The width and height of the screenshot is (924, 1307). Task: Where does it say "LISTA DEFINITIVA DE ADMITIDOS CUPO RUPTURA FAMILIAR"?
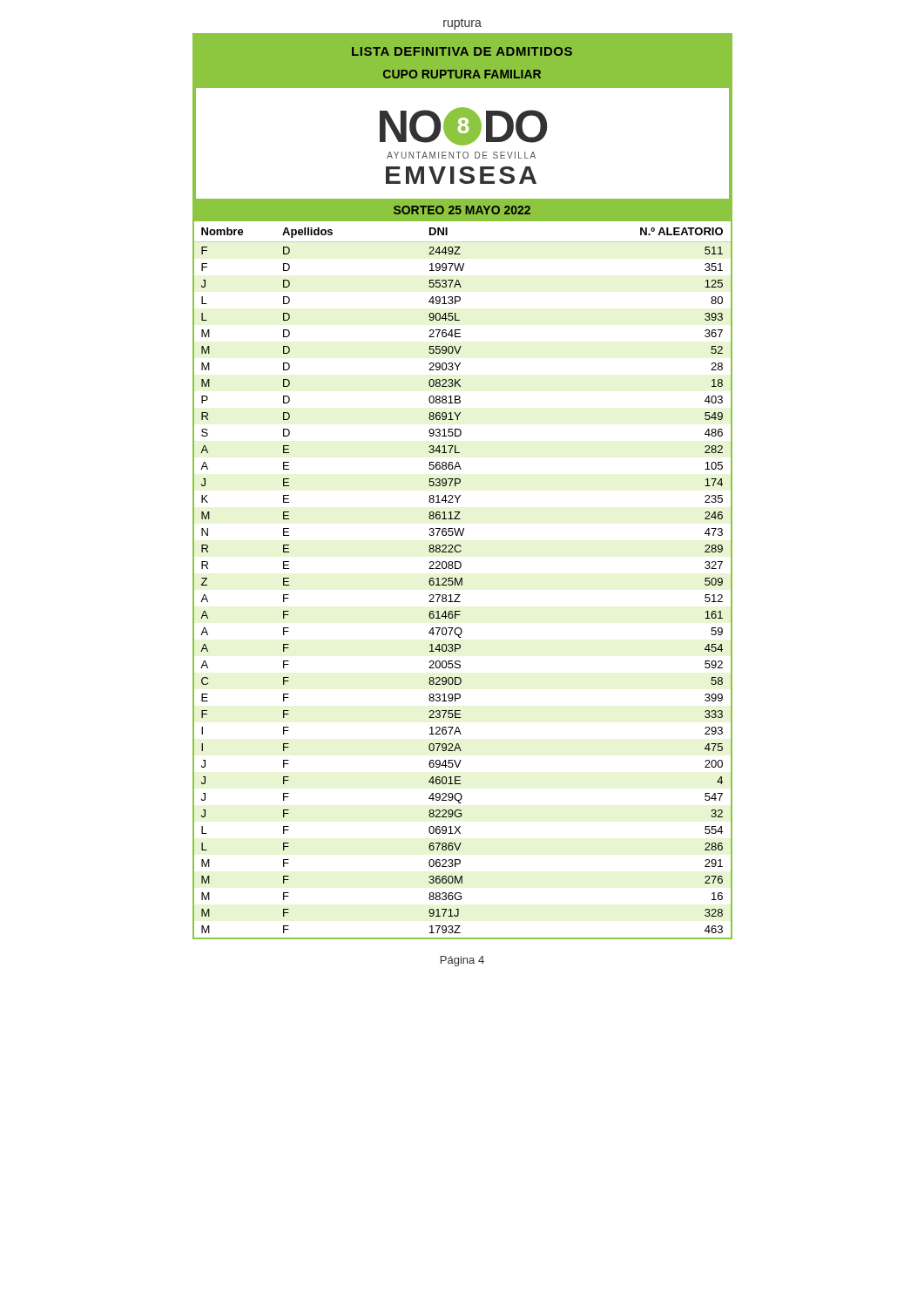[462, 62]
